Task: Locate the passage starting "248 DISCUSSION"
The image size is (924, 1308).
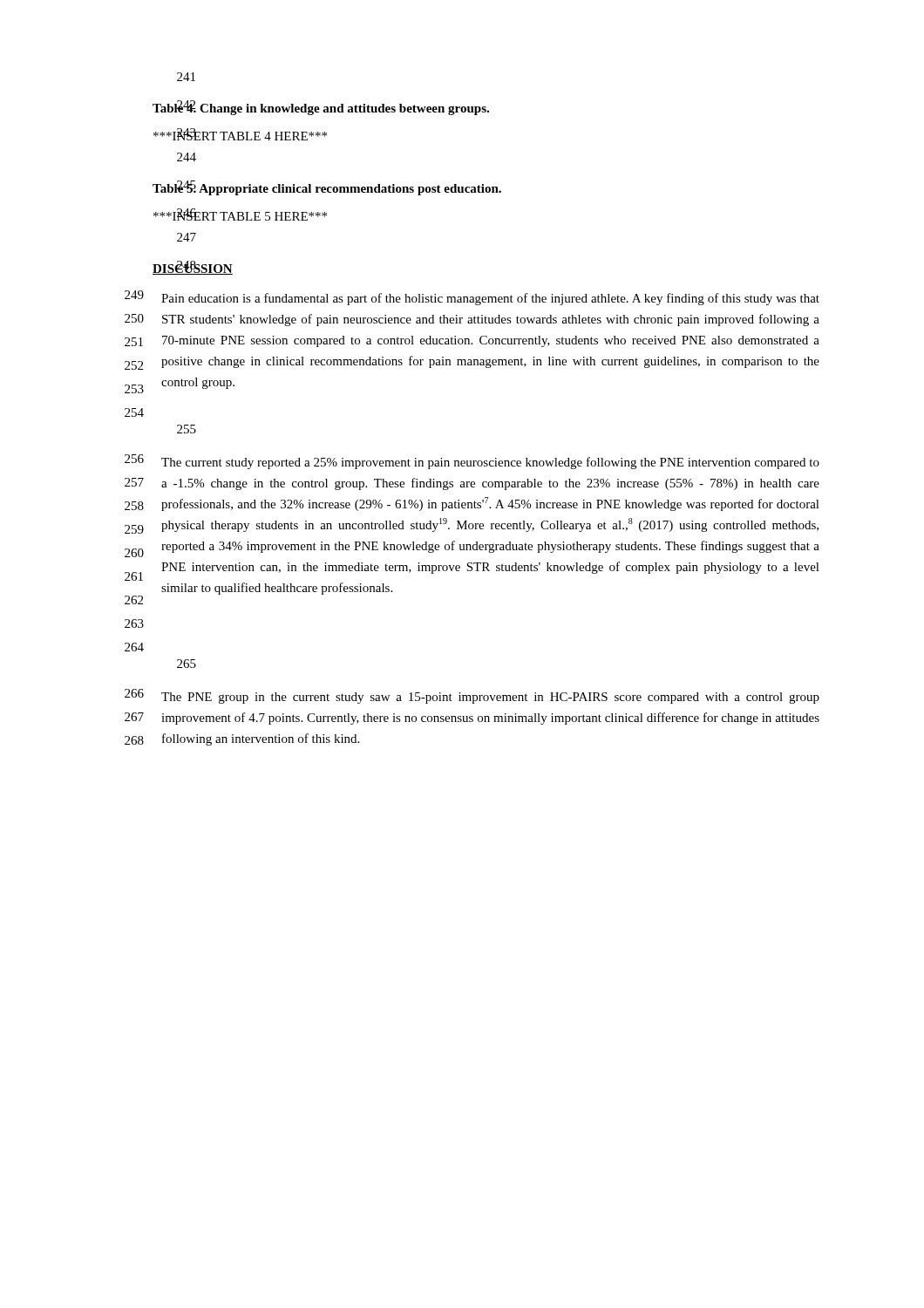Action: (x=193, y=268)
